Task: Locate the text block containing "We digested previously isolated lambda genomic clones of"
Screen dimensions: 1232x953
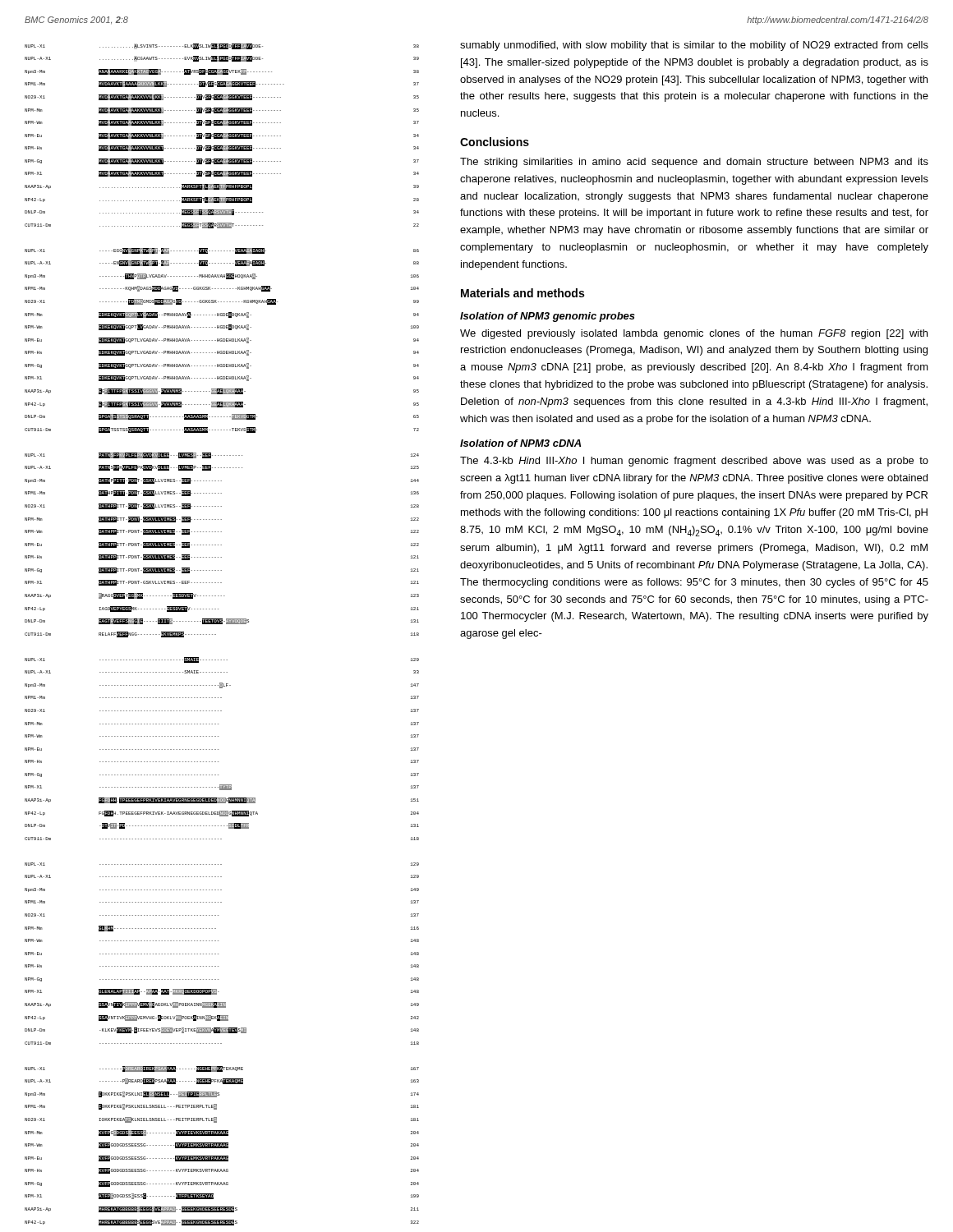Action: (694, 375)
